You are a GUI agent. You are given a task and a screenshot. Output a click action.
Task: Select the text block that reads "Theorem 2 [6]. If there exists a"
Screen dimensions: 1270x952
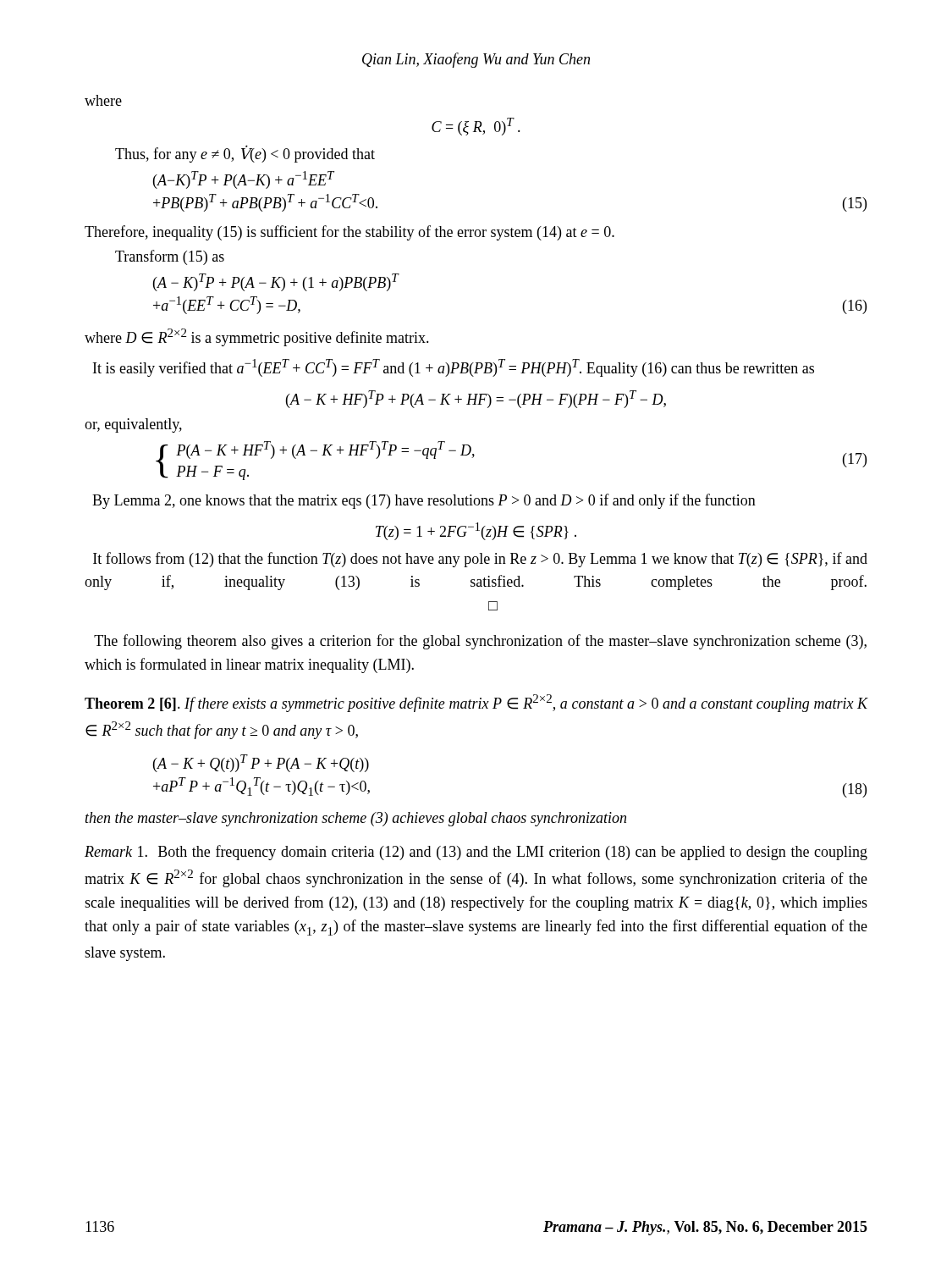click(476, 715)
